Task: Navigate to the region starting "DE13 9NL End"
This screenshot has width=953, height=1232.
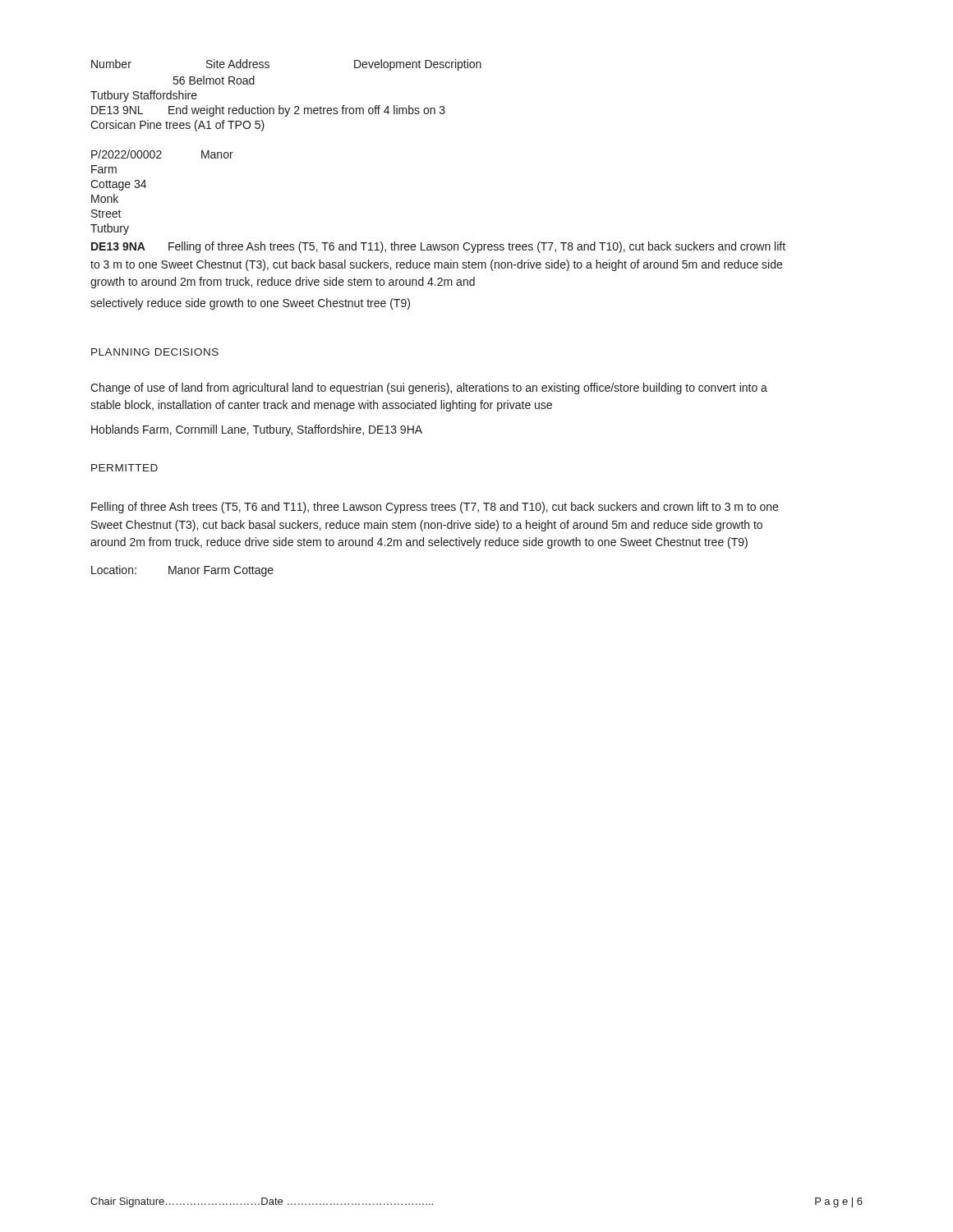Action: [x=268, y=110]
